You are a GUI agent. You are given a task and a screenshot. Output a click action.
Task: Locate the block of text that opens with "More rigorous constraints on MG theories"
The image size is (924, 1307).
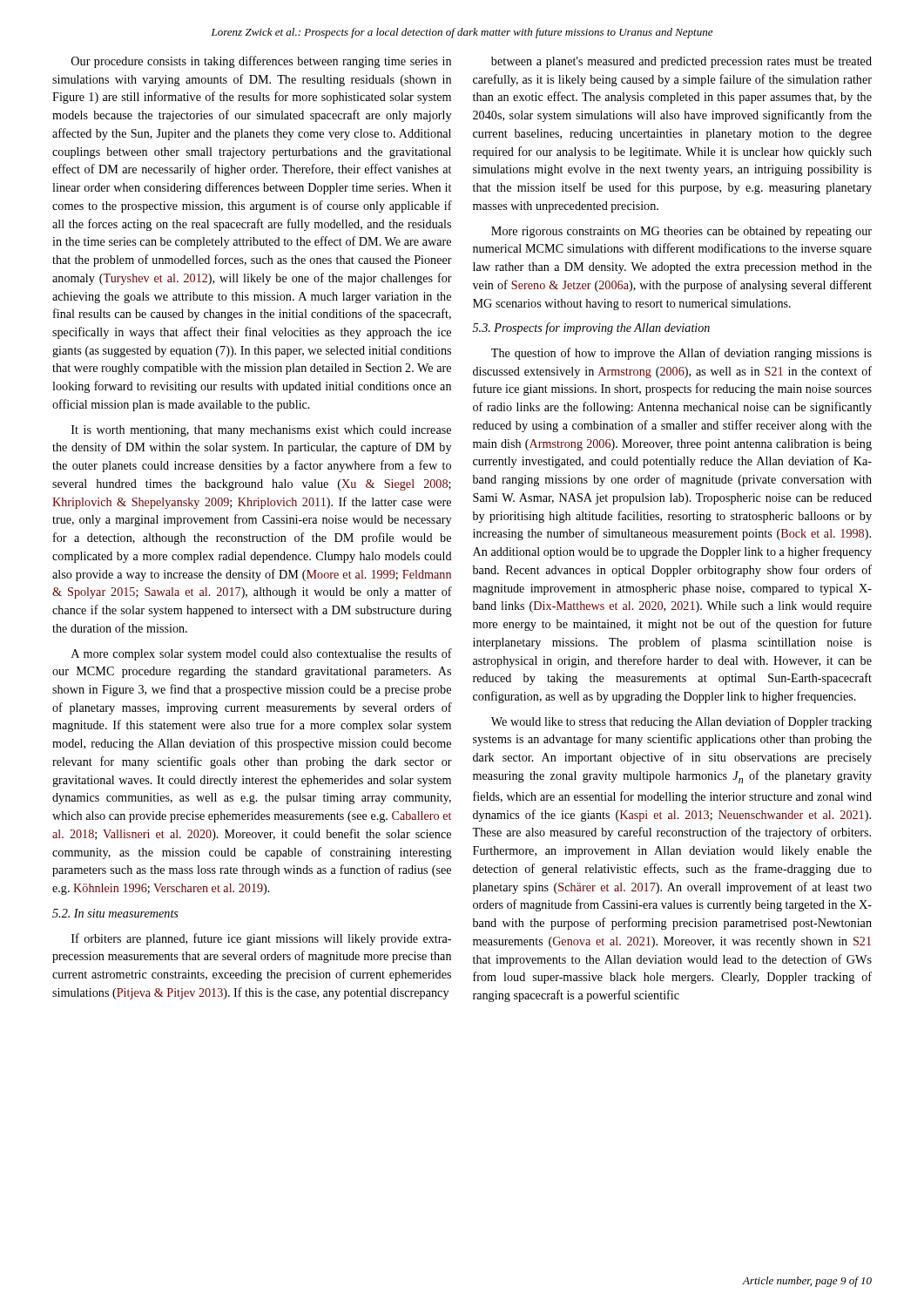click(x=672, y=267)
